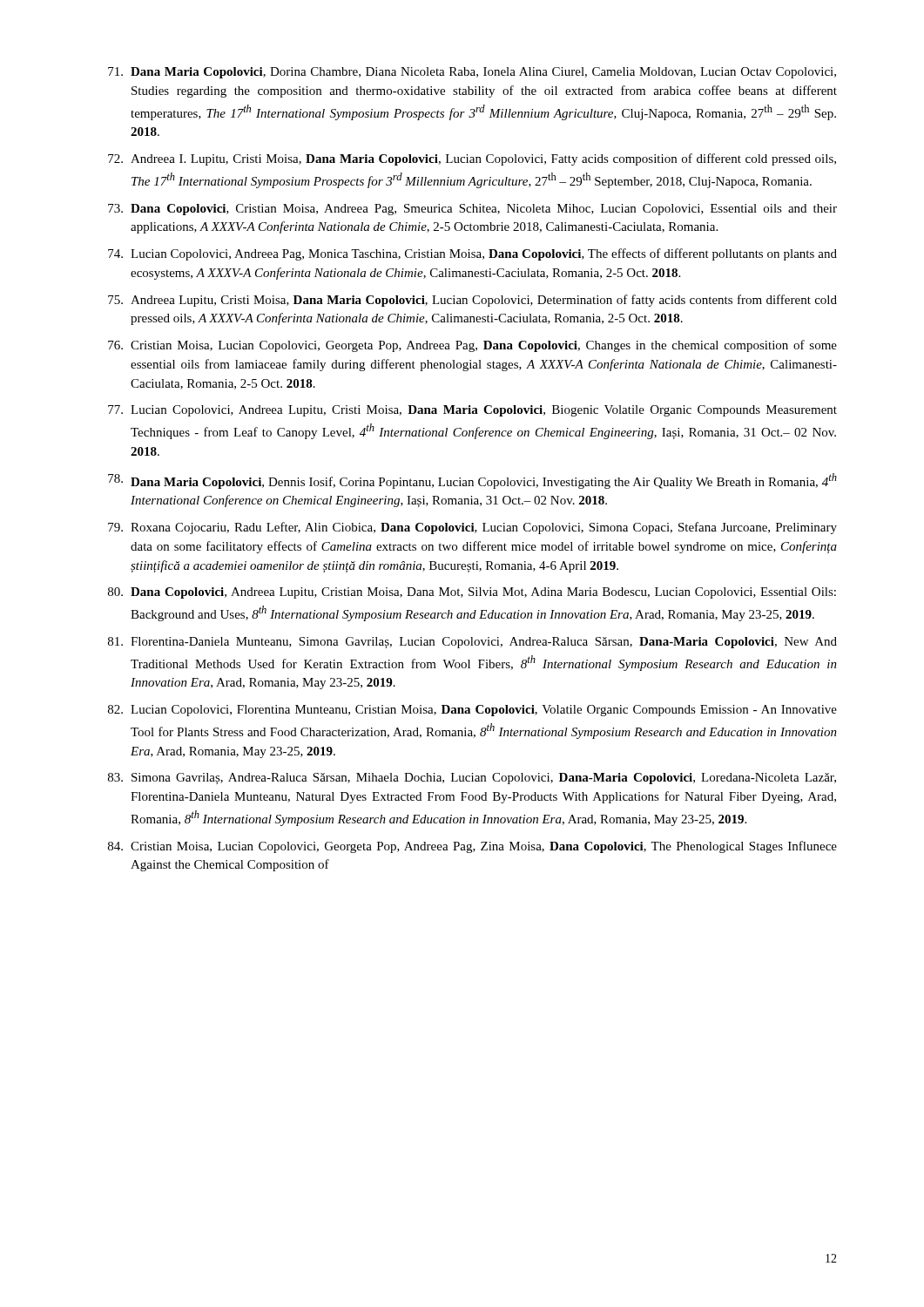Point to the text block starting "84. Cristian Moisa, Lucian"

point(462,856)
